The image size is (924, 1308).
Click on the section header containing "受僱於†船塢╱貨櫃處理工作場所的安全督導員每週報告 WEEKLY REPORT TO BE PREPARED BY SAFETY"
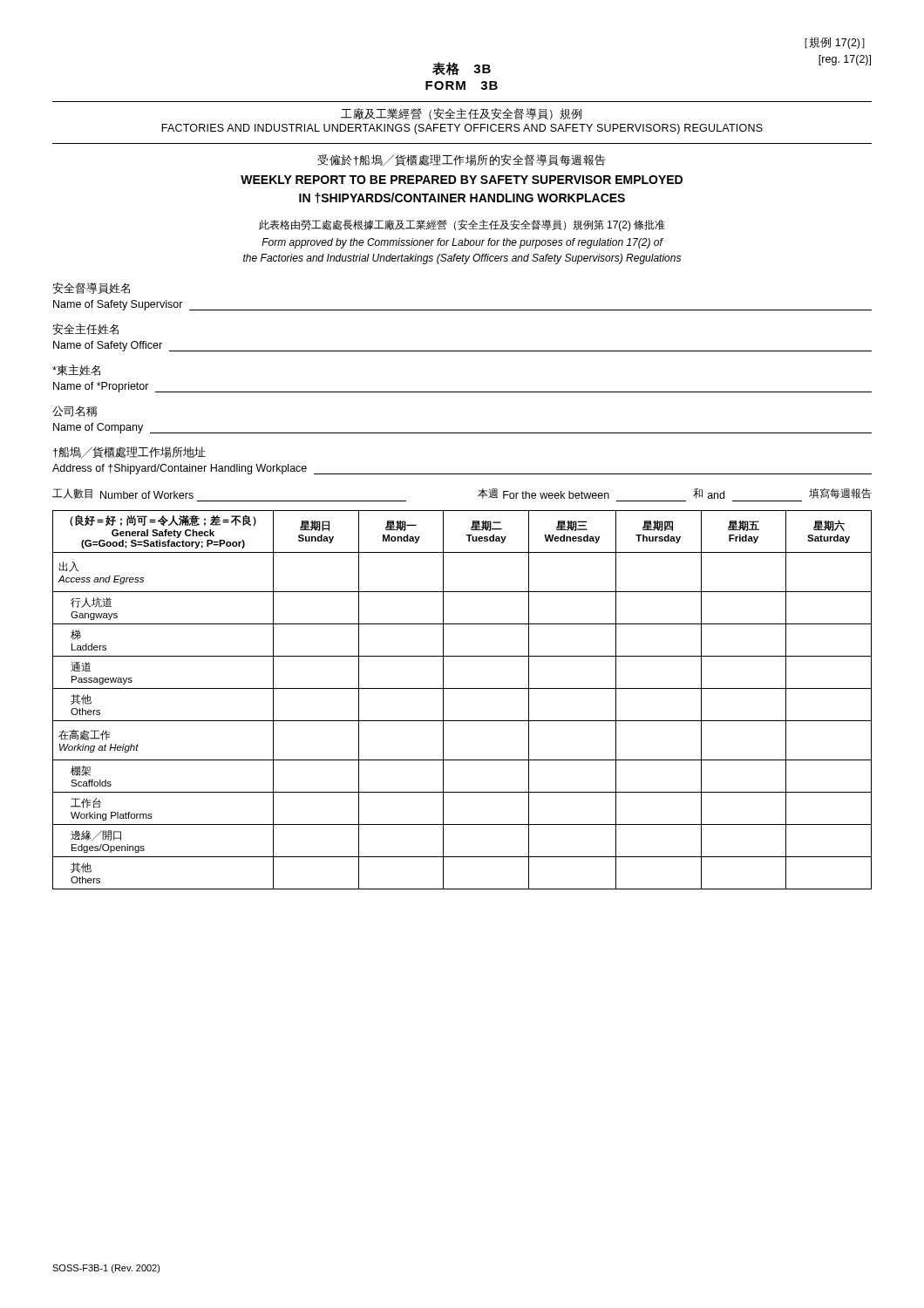pos(462,180)
